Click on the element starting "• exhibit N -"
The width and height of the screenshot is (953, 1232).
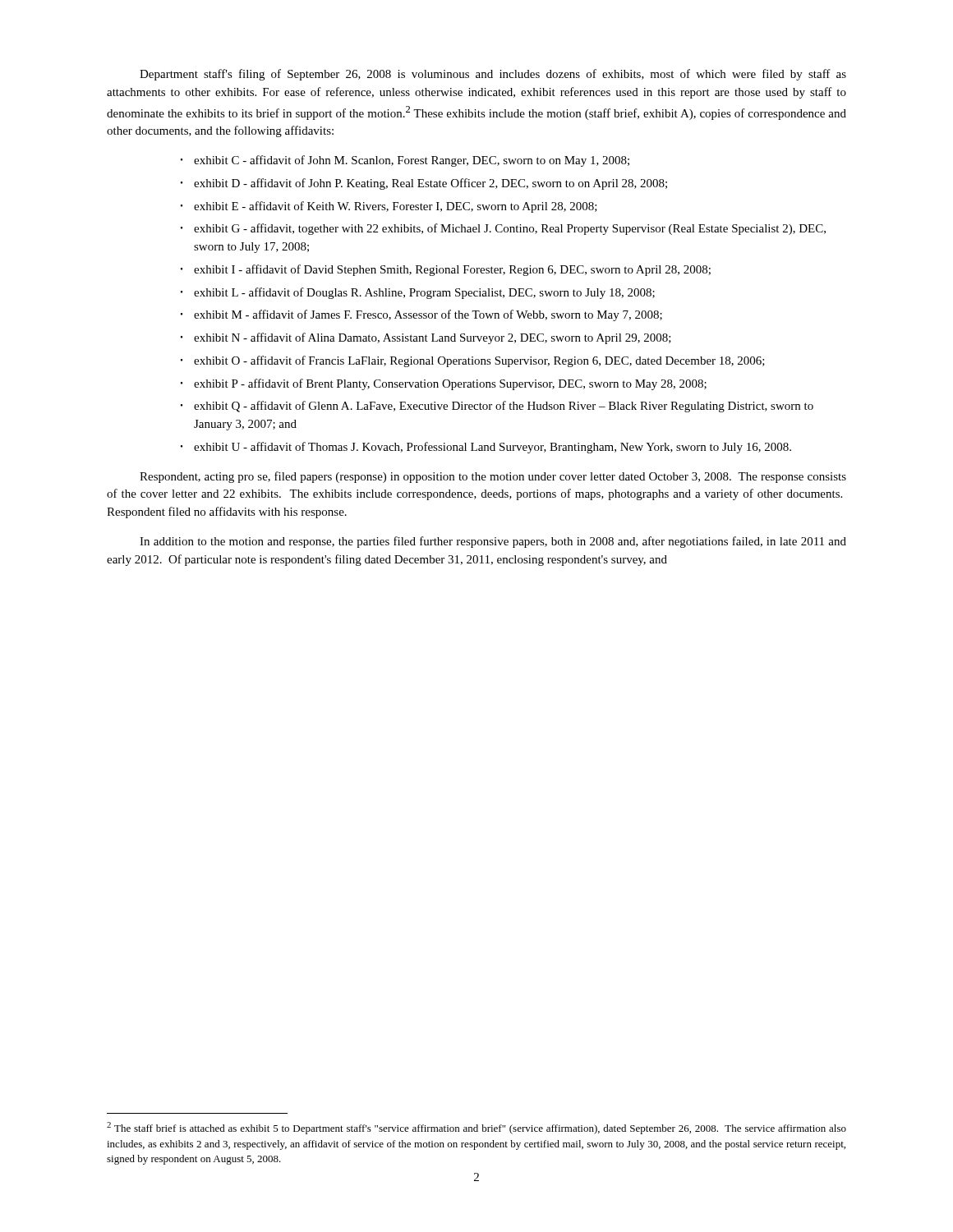pyautogui.click(x=509, y=338)
